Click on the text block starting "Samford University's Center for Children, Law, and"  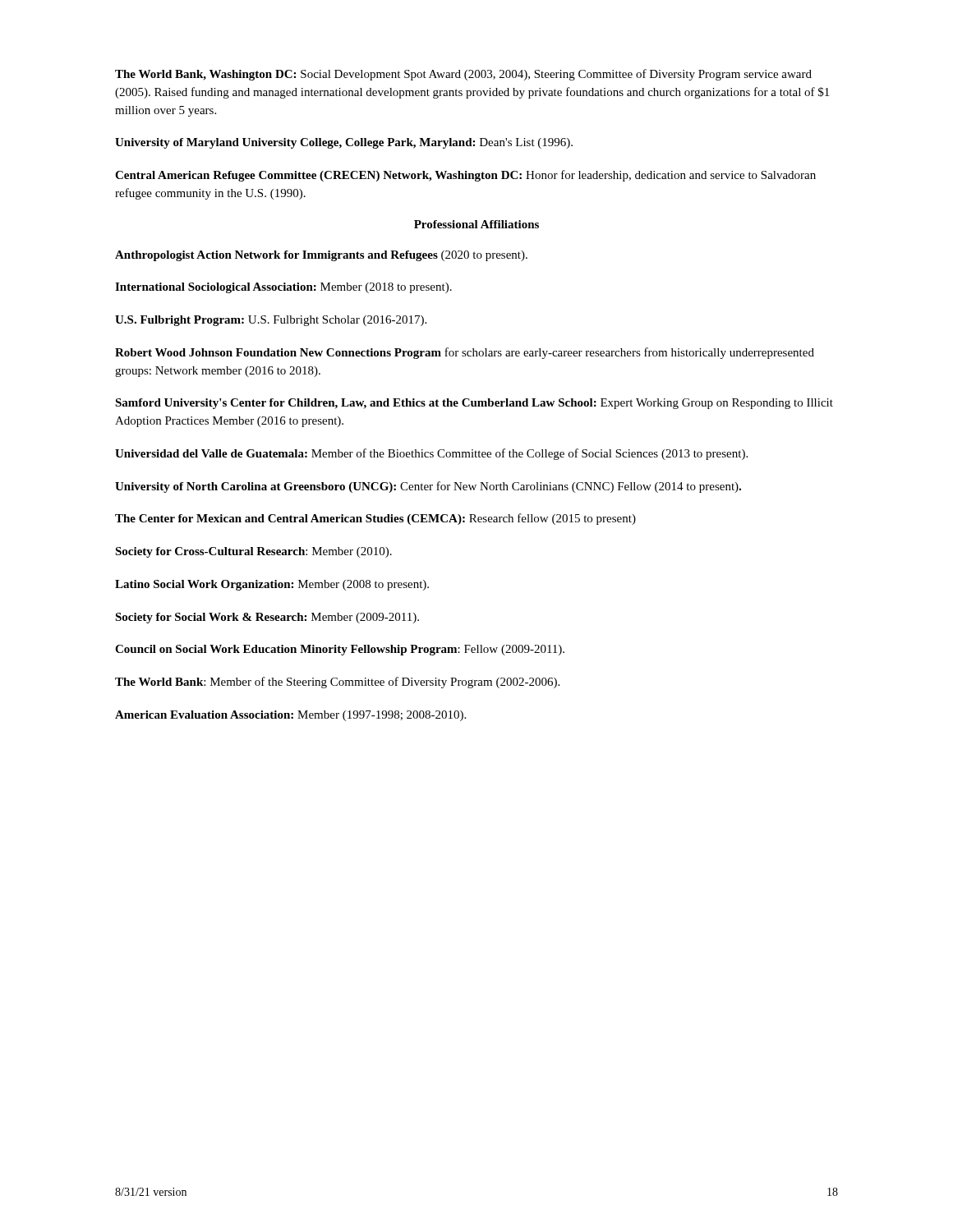(x=474, y=412)
